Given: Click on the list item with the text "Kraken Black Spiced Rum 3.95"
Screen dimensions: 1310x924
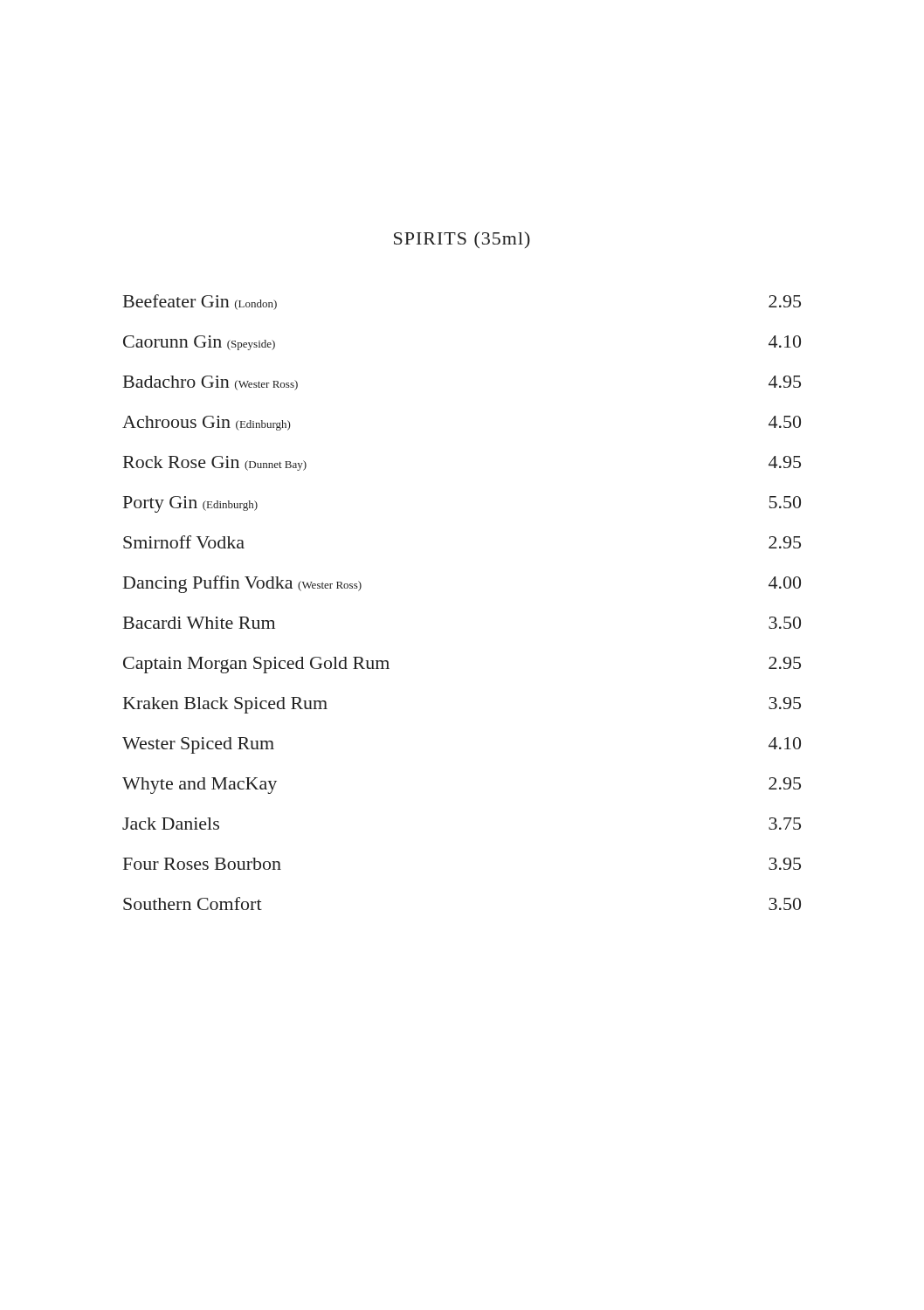Looking at the screenshot, I should 224,705.
